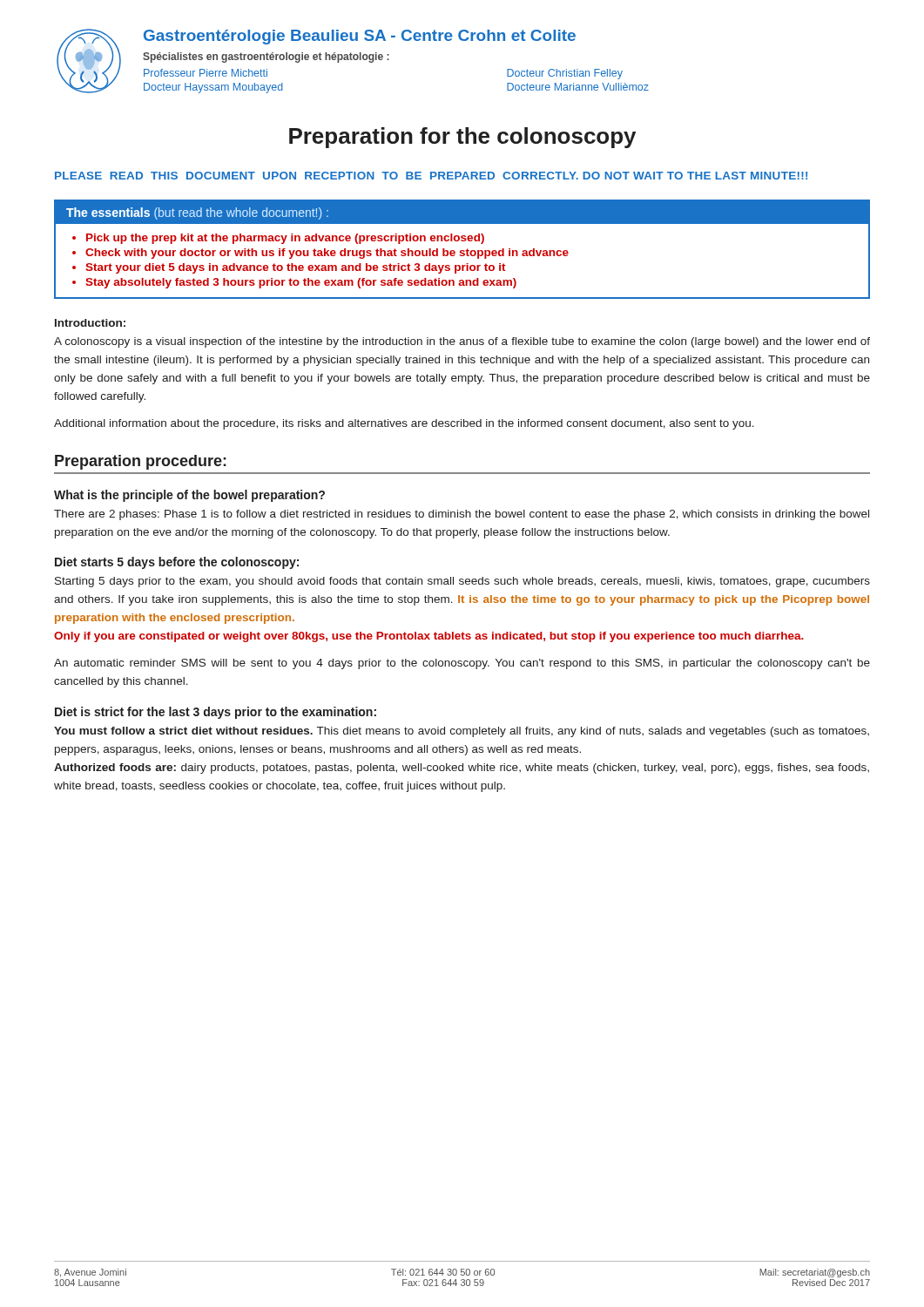Locate the block of text that opens with "Start your diet 5 days"
This screenshot has width=924, height=1307.
coord(295,267)
